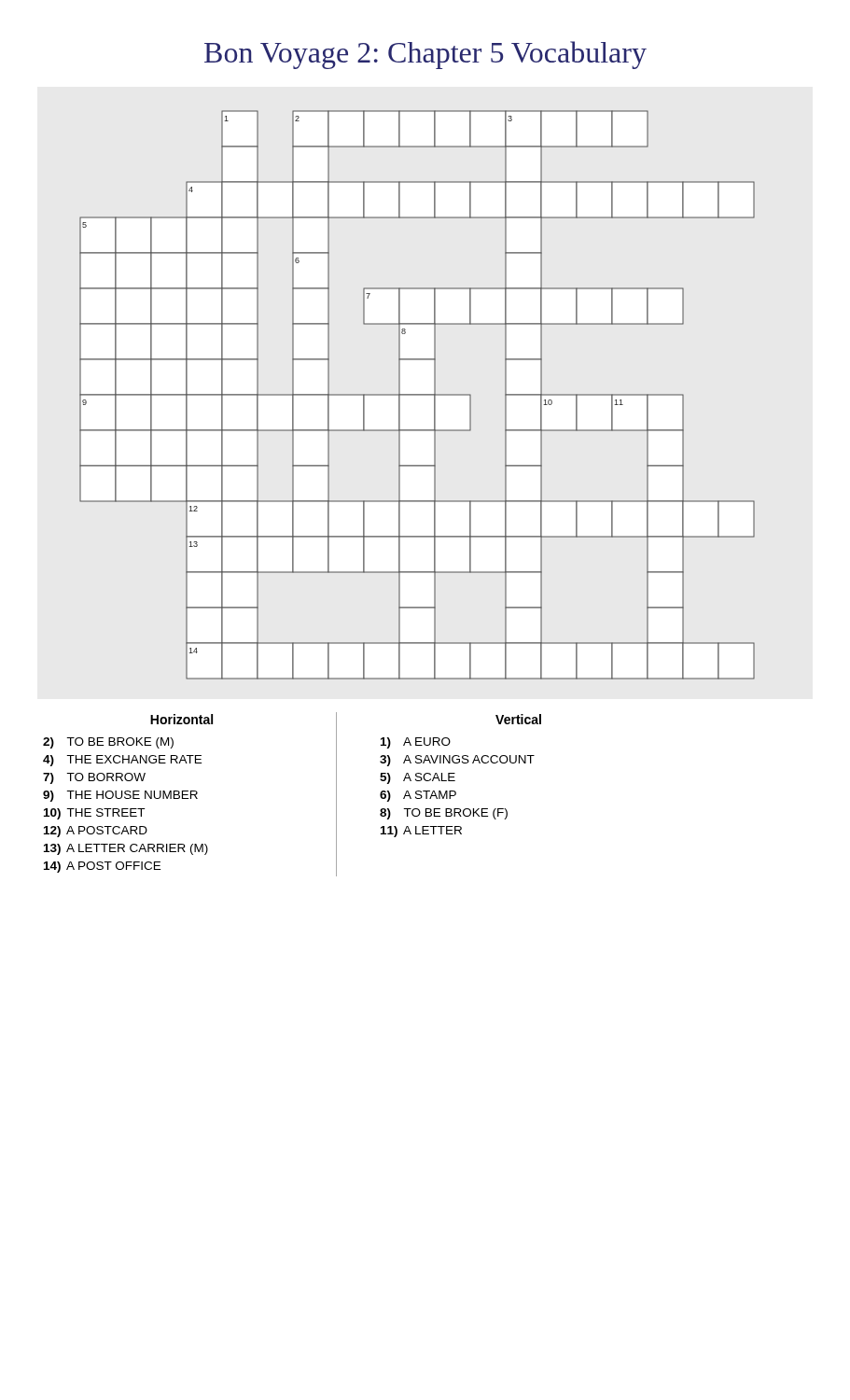Find the passage starting "11) A LETTER"
The width and height of the screenshot is (850, 1400).
421,830
